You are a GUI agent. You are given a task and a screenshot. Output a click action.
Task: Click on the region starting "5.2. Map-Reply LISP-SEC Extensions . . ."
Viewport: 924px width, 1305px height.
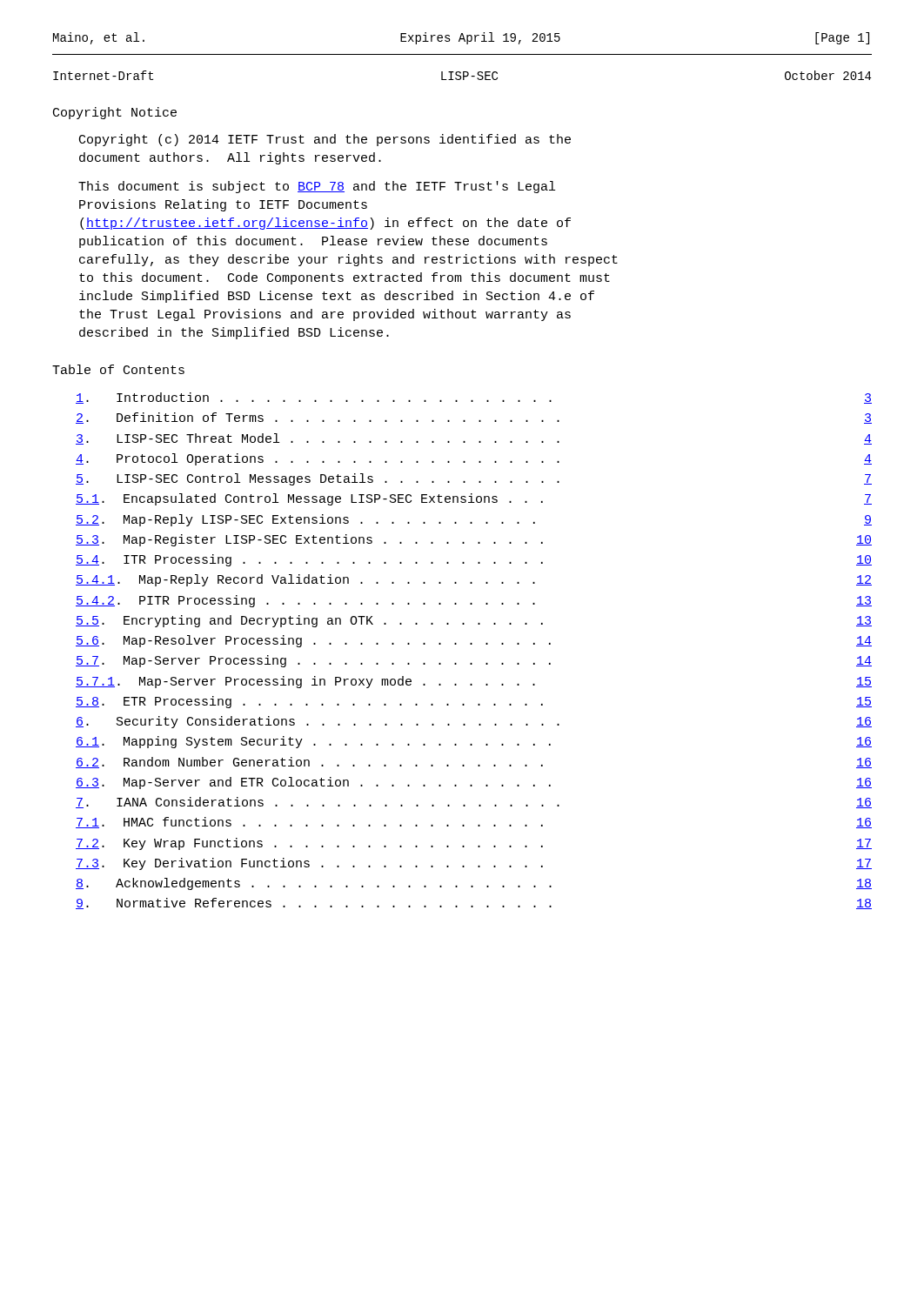[462, 520]
